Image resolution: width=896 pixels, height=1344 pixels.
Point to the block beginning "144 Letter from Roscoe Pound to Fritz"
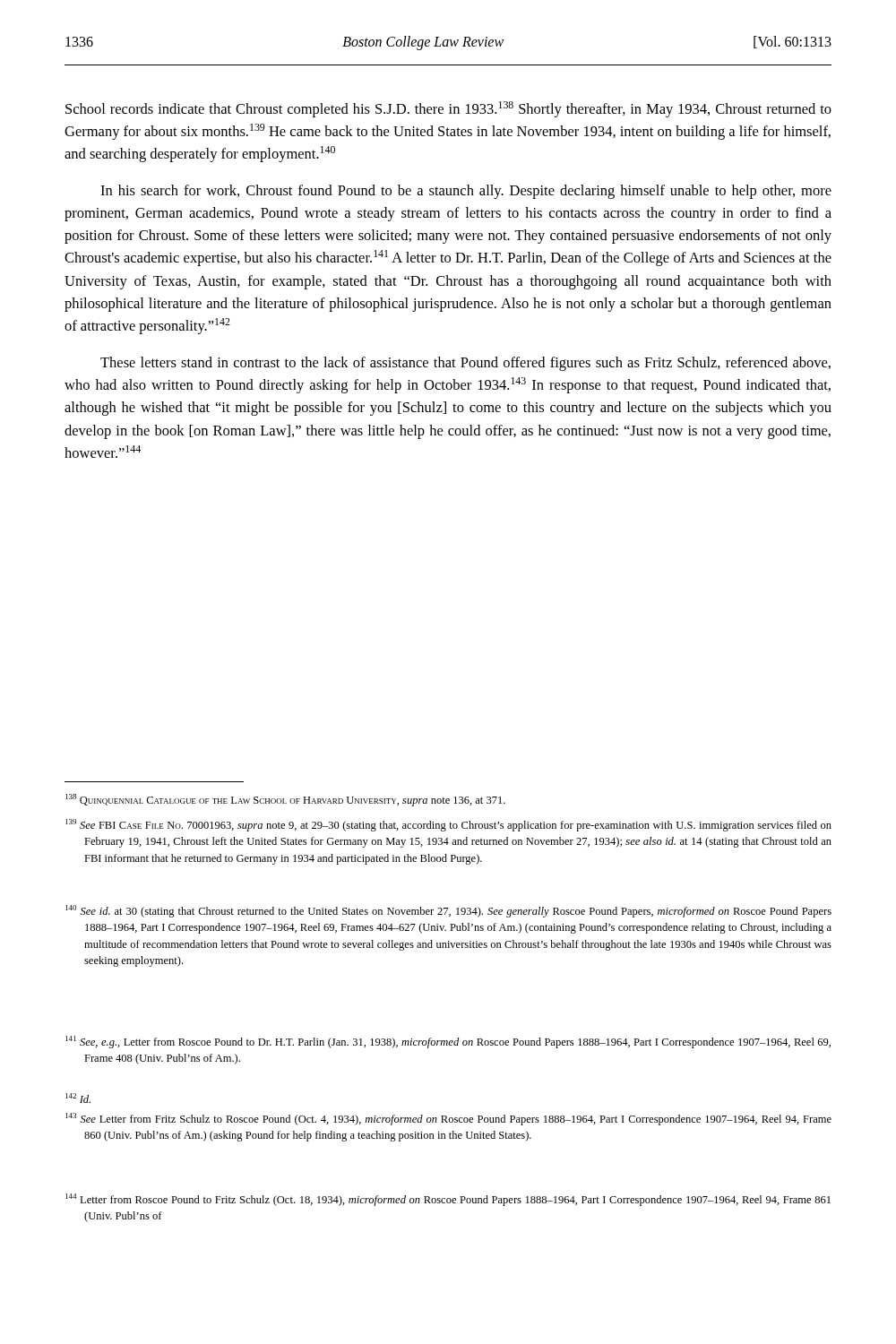tap(448, 1208)
